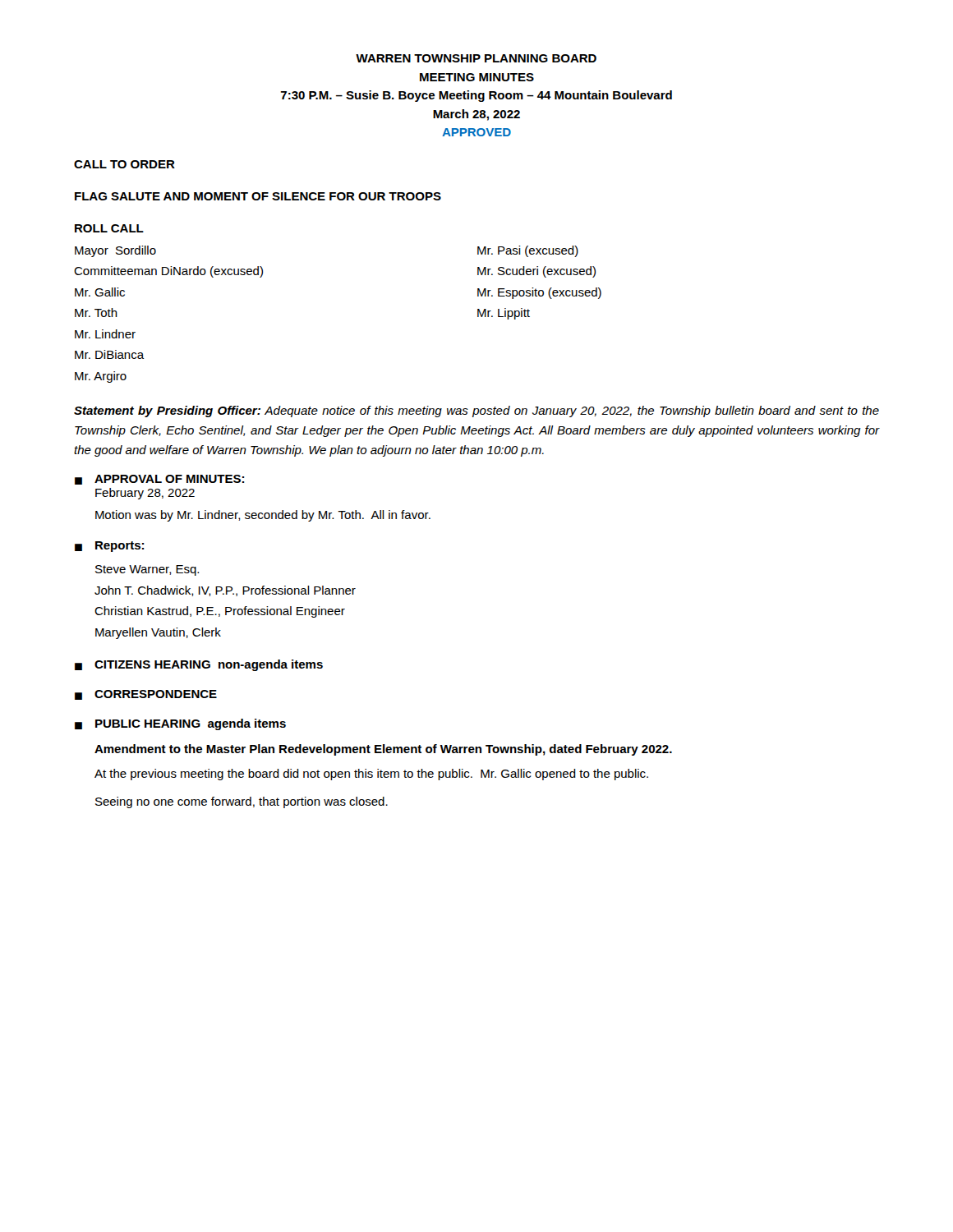The image size is (953, 1232).
Task: Select the list item that reads "PUBLIC HEARING agenda items Amendment to the"
Action: pyautogui.click(x=487, y=764)
